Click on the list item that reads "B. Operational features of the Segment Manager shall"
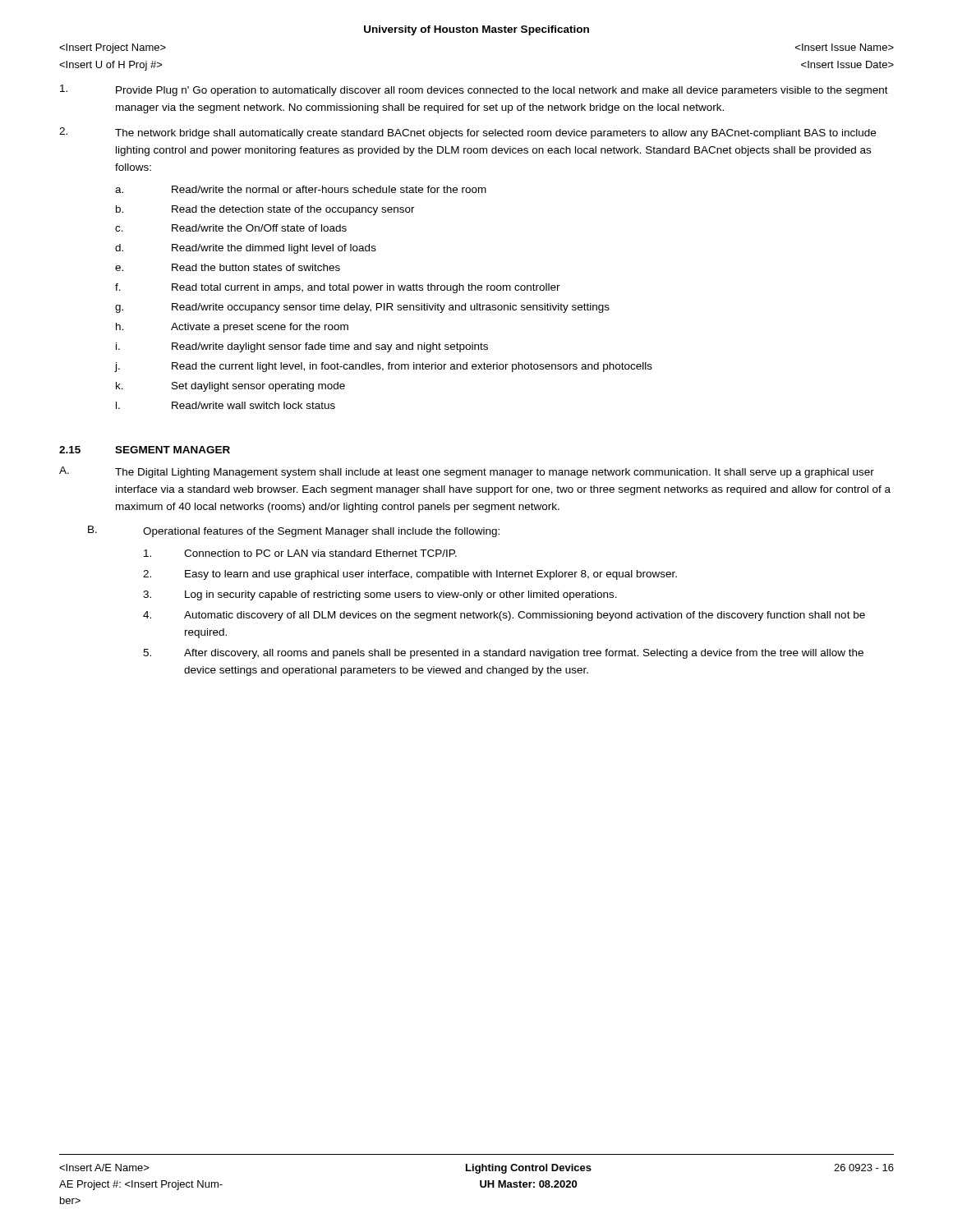This screenshot has width=953, height=1232. [476, 603]
